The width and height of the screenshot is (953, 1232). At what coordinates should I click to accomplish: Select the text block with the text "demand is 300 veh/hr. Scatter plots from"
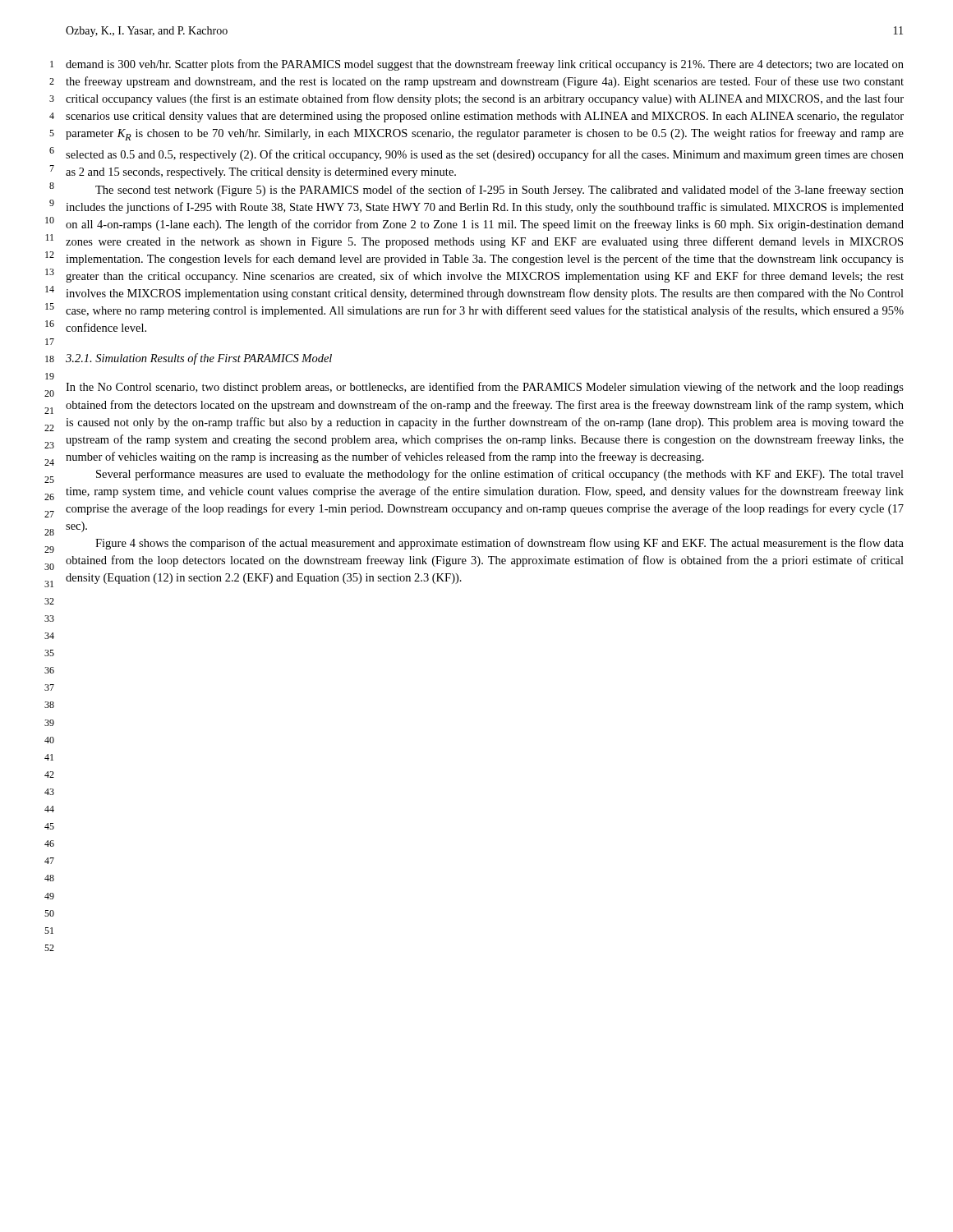coord(485,118)
